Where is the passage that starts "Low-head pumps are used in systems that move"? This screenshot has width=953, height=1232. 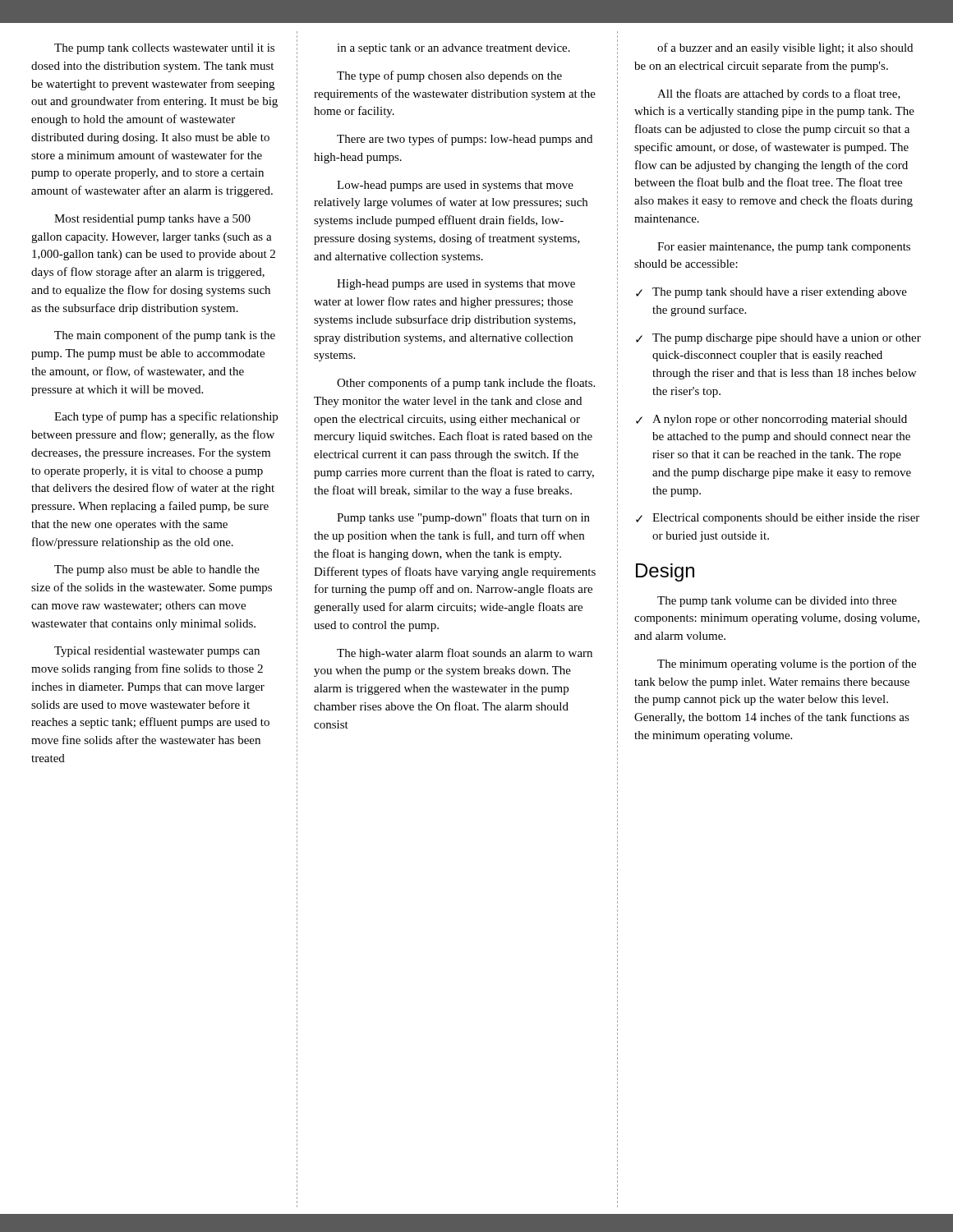pos(457,221)
